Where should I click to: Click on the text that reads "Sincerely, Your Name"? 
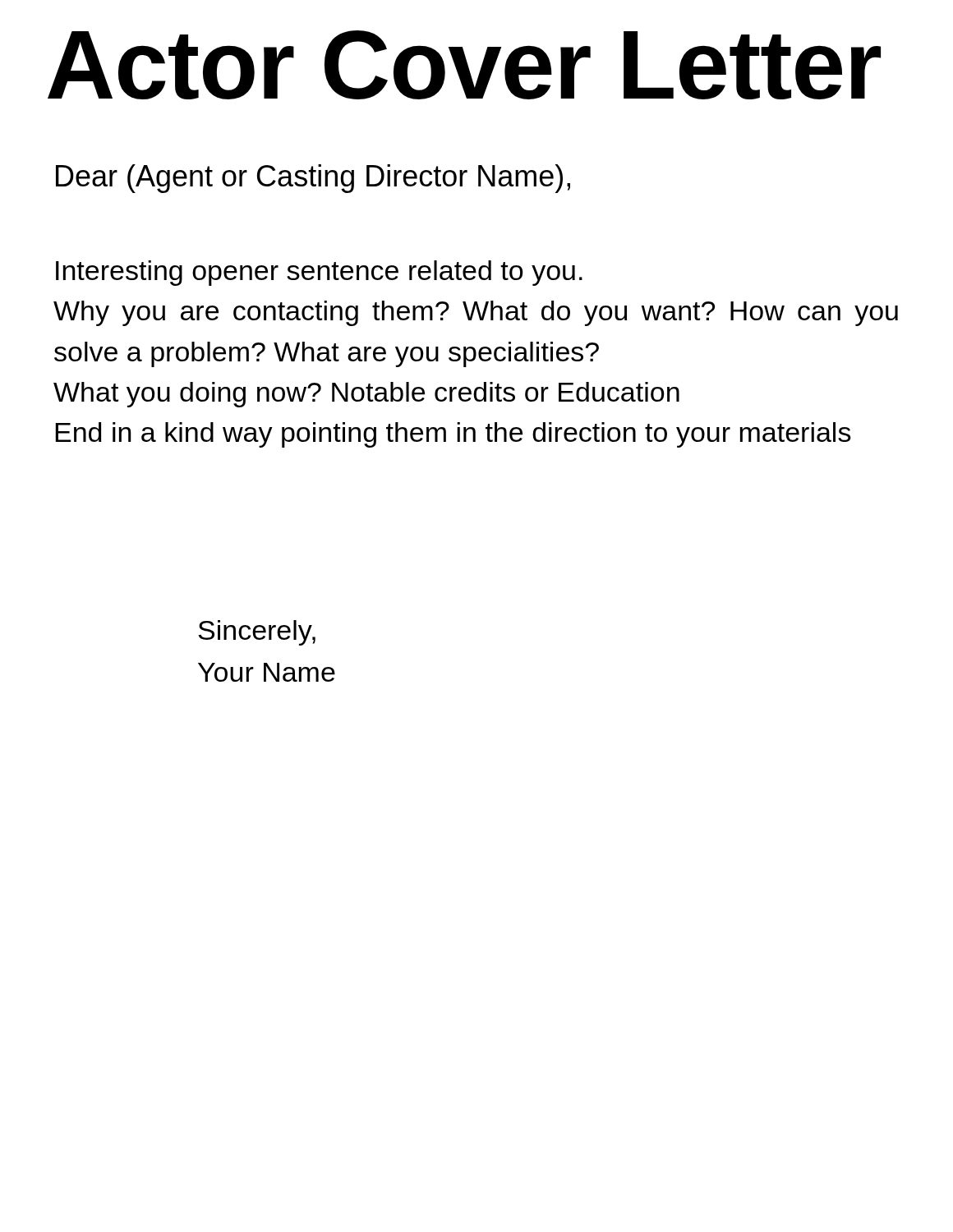coord(267,651)
